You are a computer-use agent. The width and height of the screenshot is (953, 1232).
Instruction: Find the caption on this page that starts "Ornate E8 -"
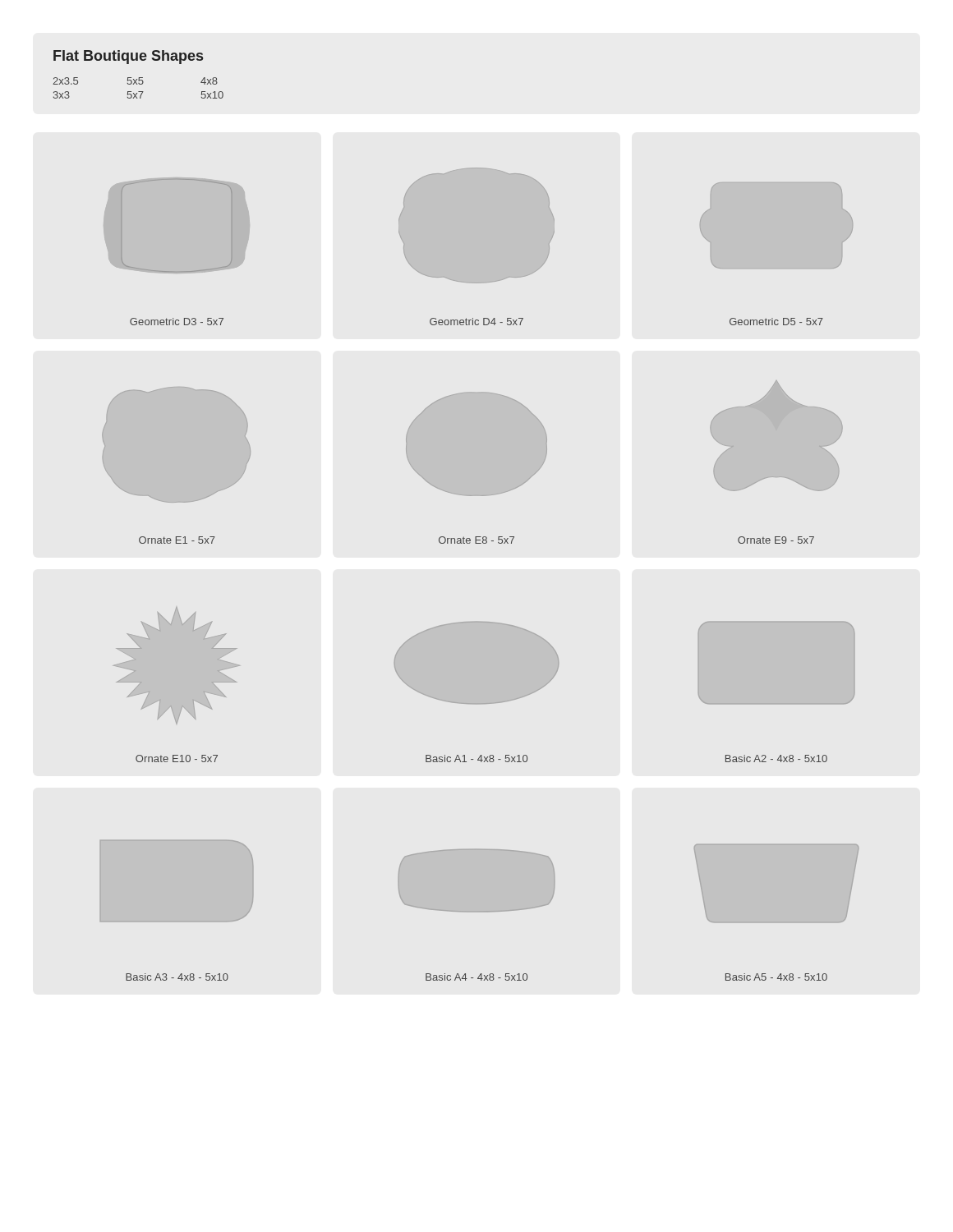pos(476,540)
